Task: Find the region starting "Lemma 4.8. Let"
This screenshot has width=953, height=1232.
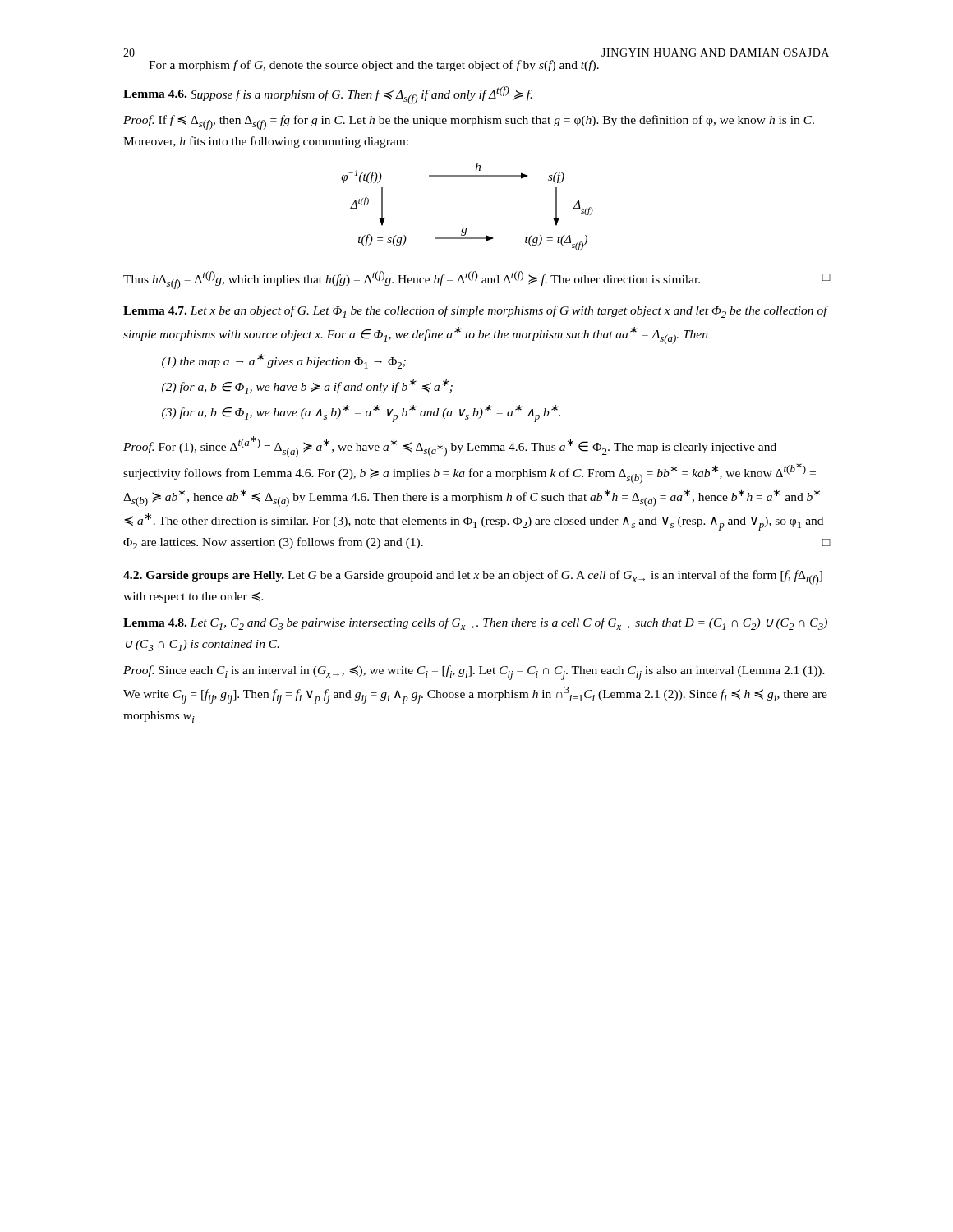Action: (476, 635)
